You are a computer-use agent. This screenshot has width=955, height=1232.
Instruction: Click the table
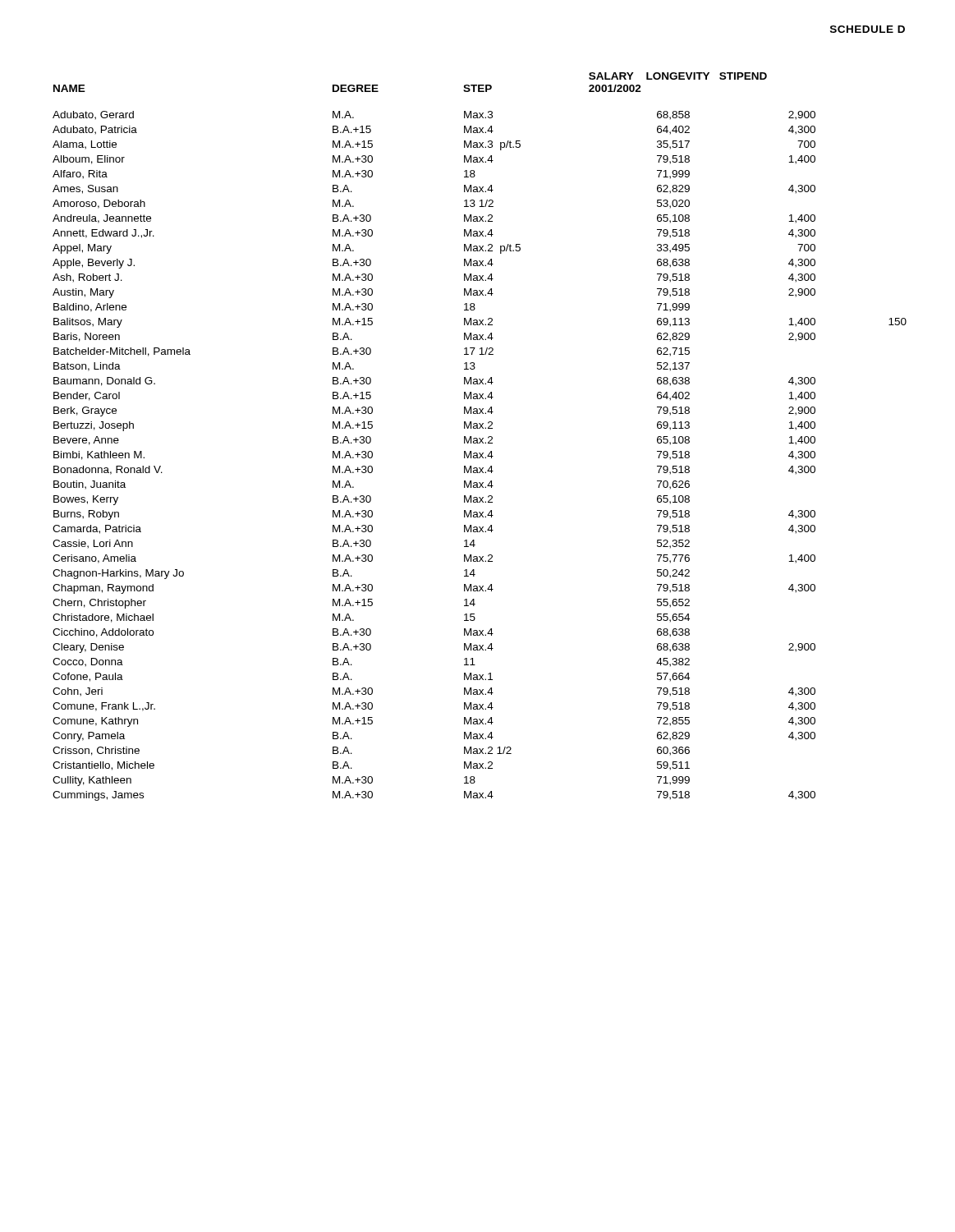(x=480, y=435)
